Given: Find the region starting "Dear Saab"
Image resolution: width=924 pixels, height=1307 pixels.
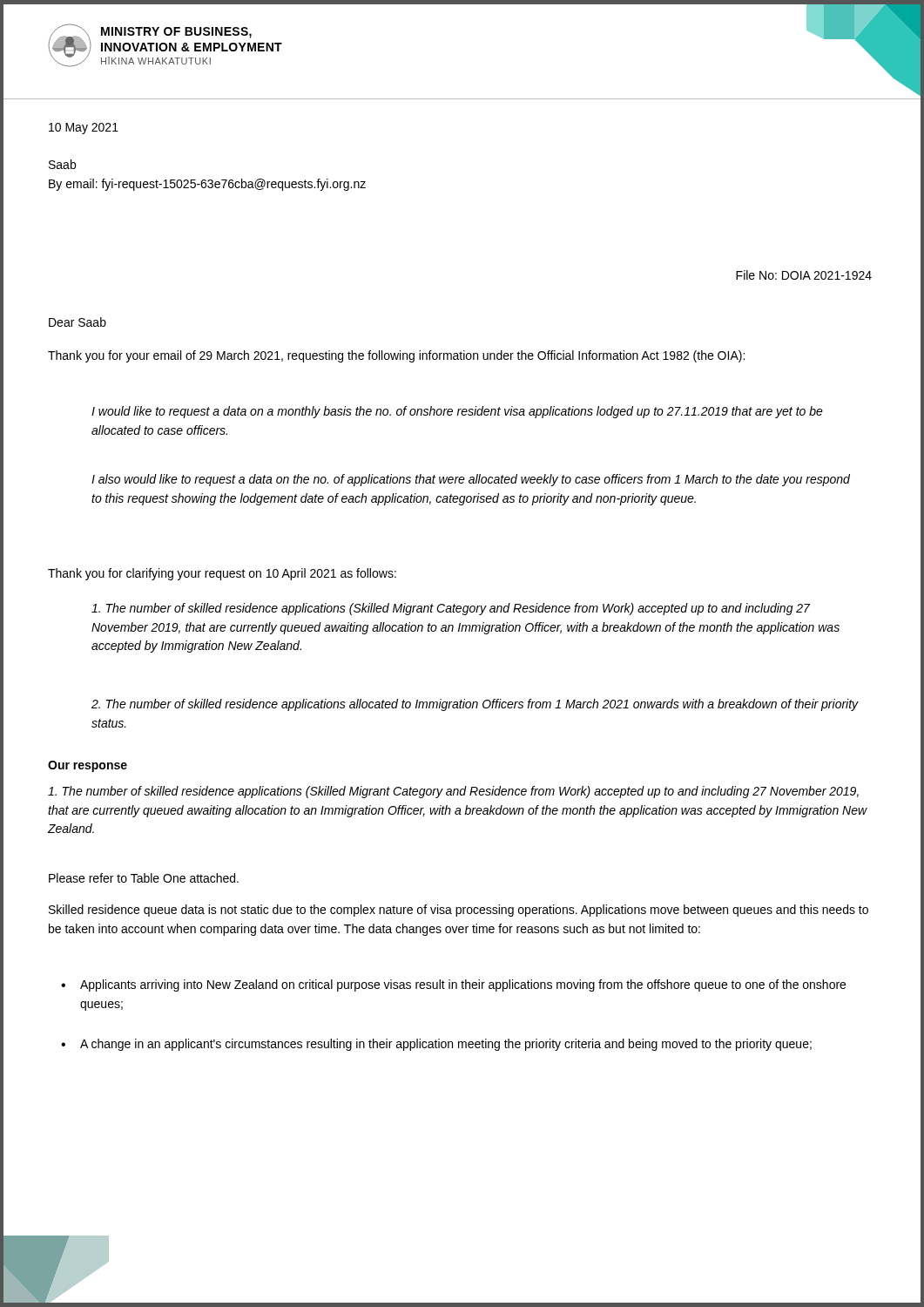Looking at the screenshot, I should [77, 322].
